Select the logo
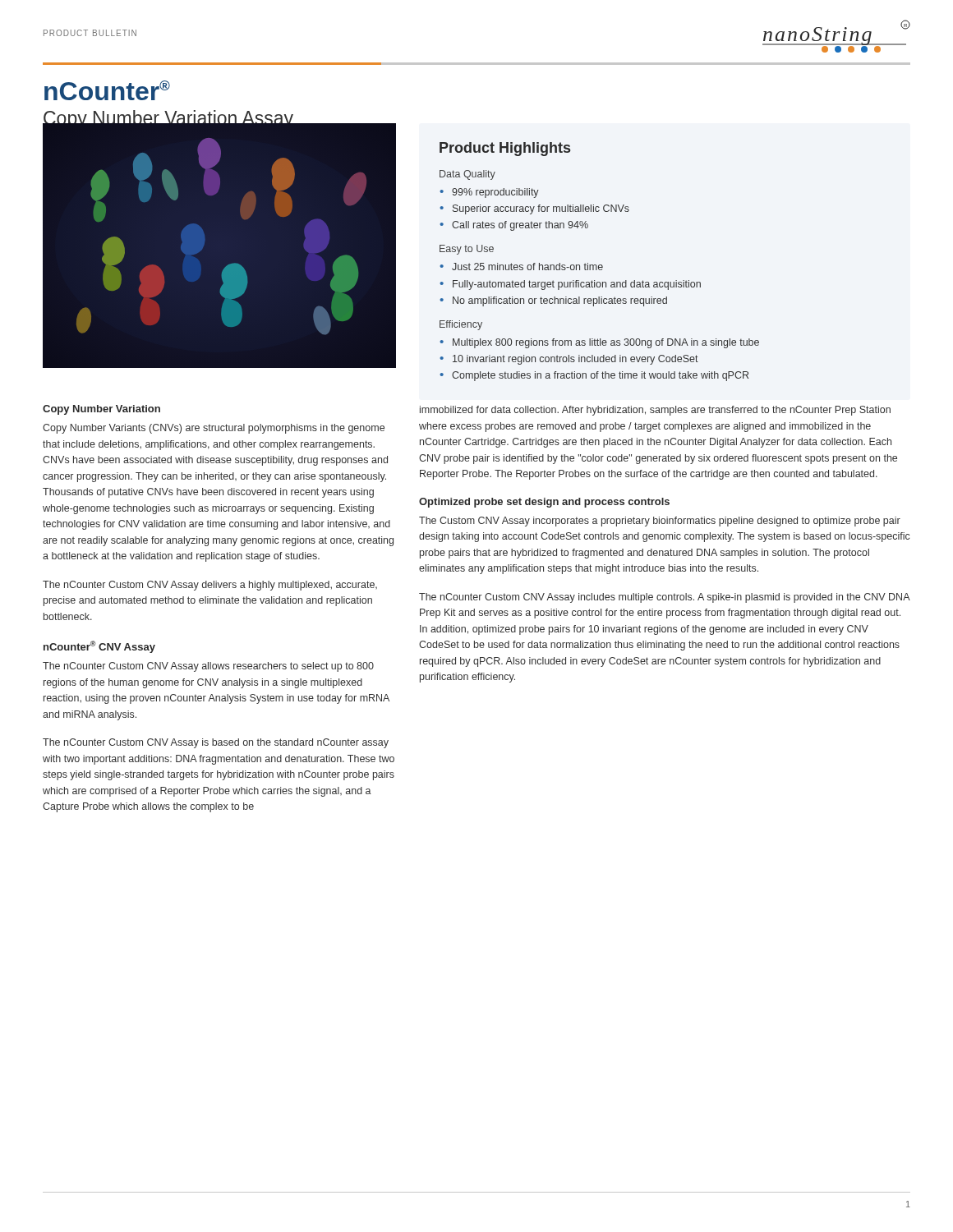This screenshot has width=953, height=1232. [x=836, y=37]
